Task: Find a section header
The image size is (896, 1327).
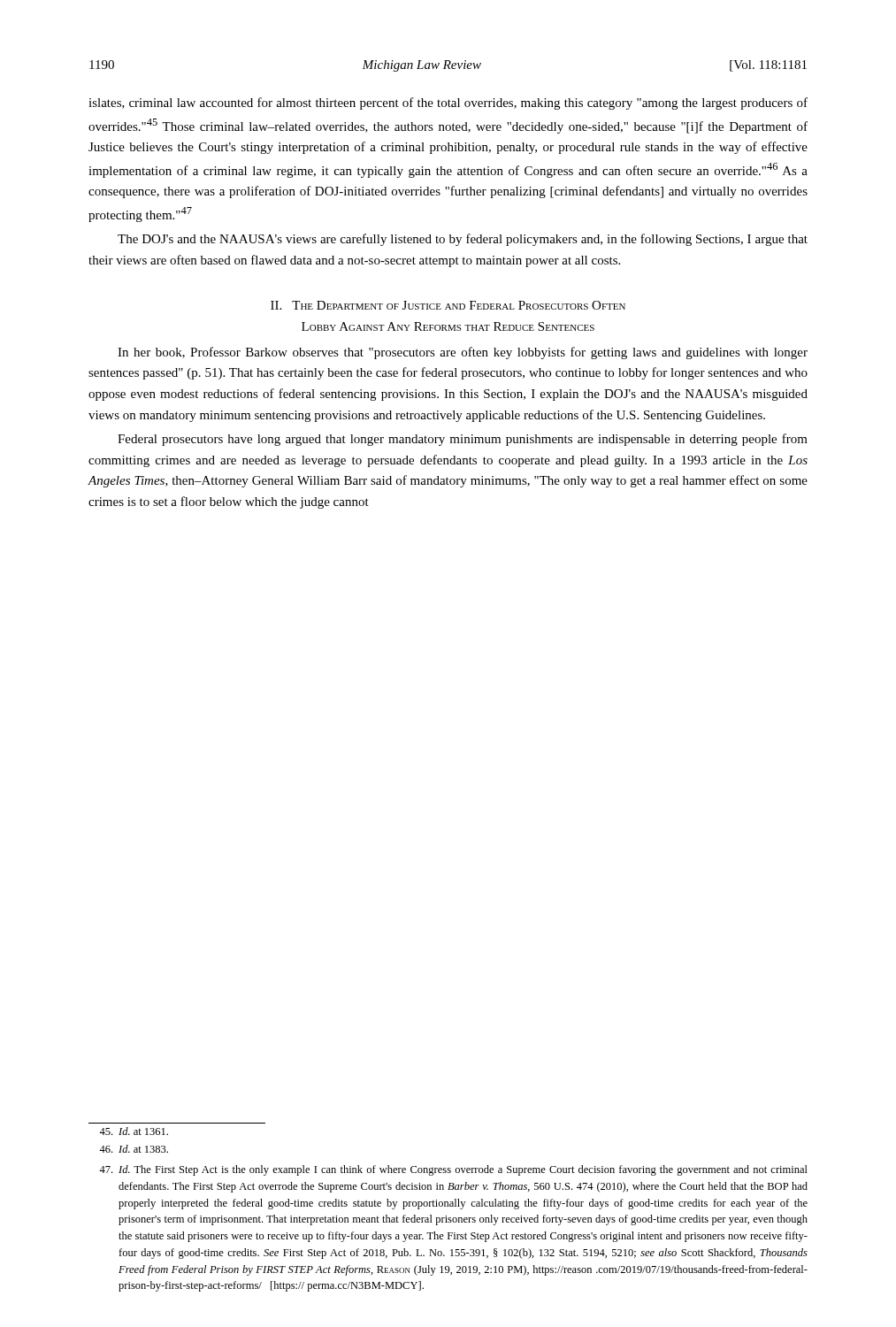Action: coord(448,316)
